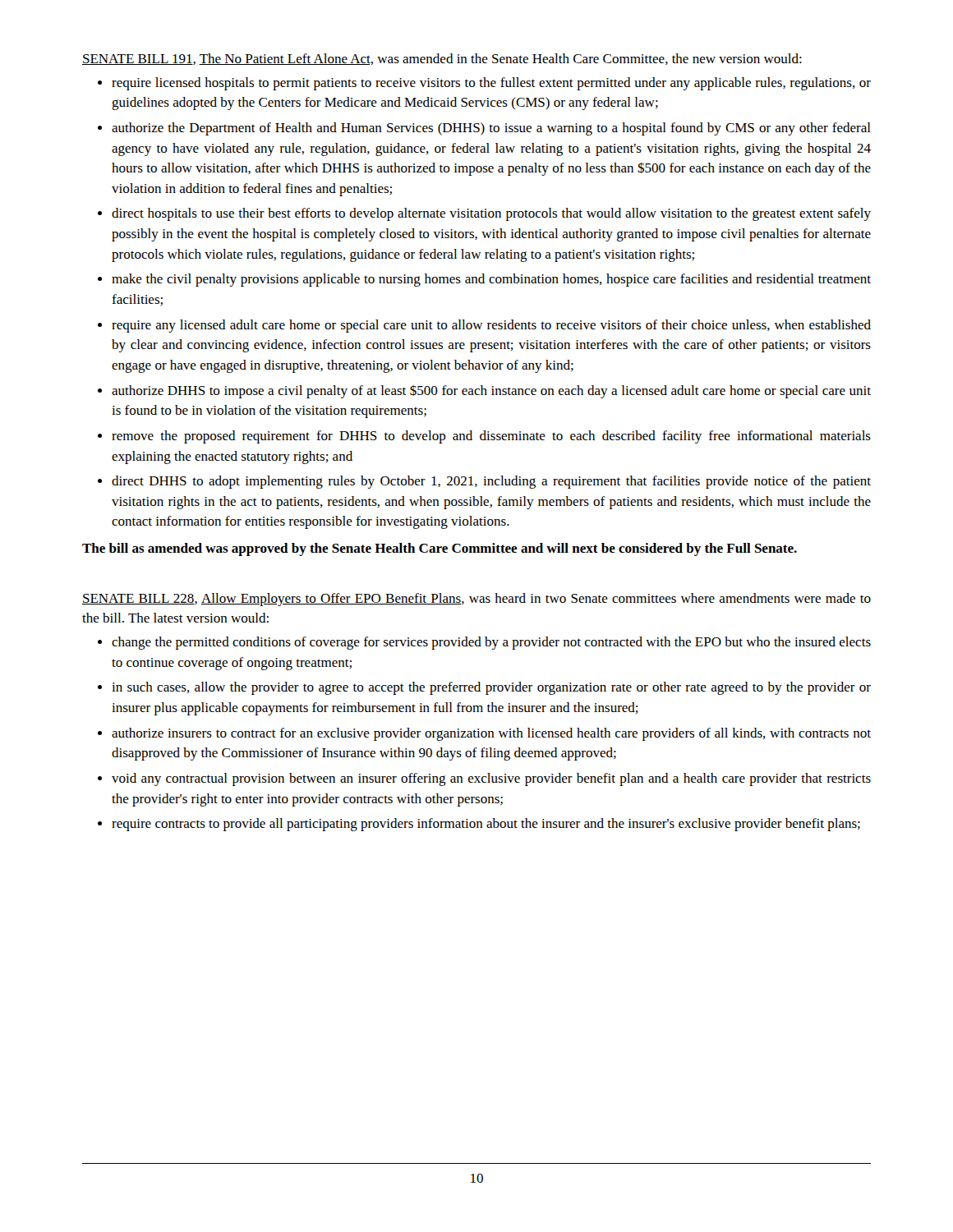Find the element starting "authorize DHHS to impose a civil penalty"
This screenshot has width=953, height=1232.
coord(491,400)
